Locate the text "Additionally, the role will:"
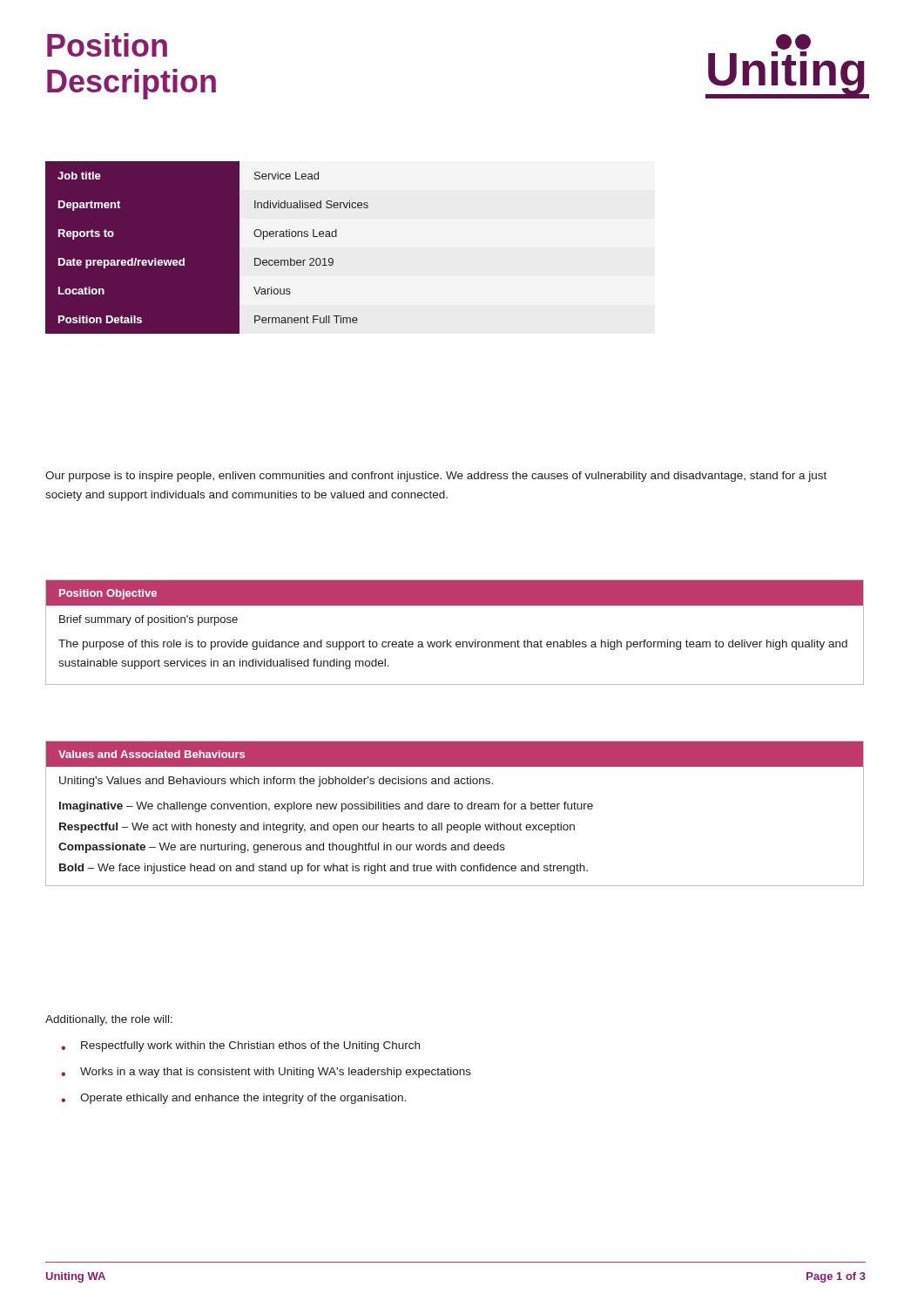This screenshot has width=924, height=1307. pyautogui.click(x=109, y=1019)
